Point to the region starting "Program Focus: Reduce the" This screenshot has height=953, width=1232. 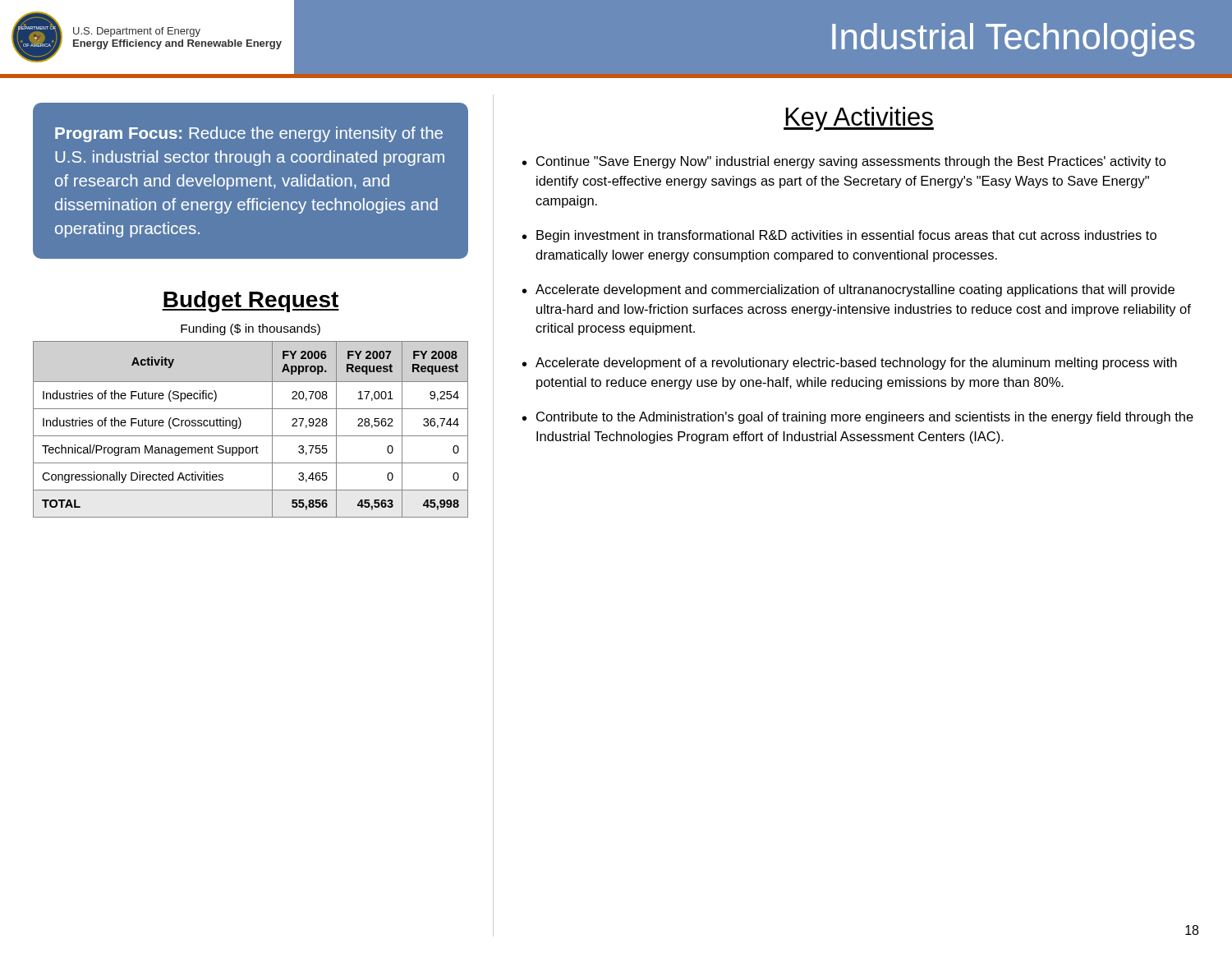click(250, 180)
